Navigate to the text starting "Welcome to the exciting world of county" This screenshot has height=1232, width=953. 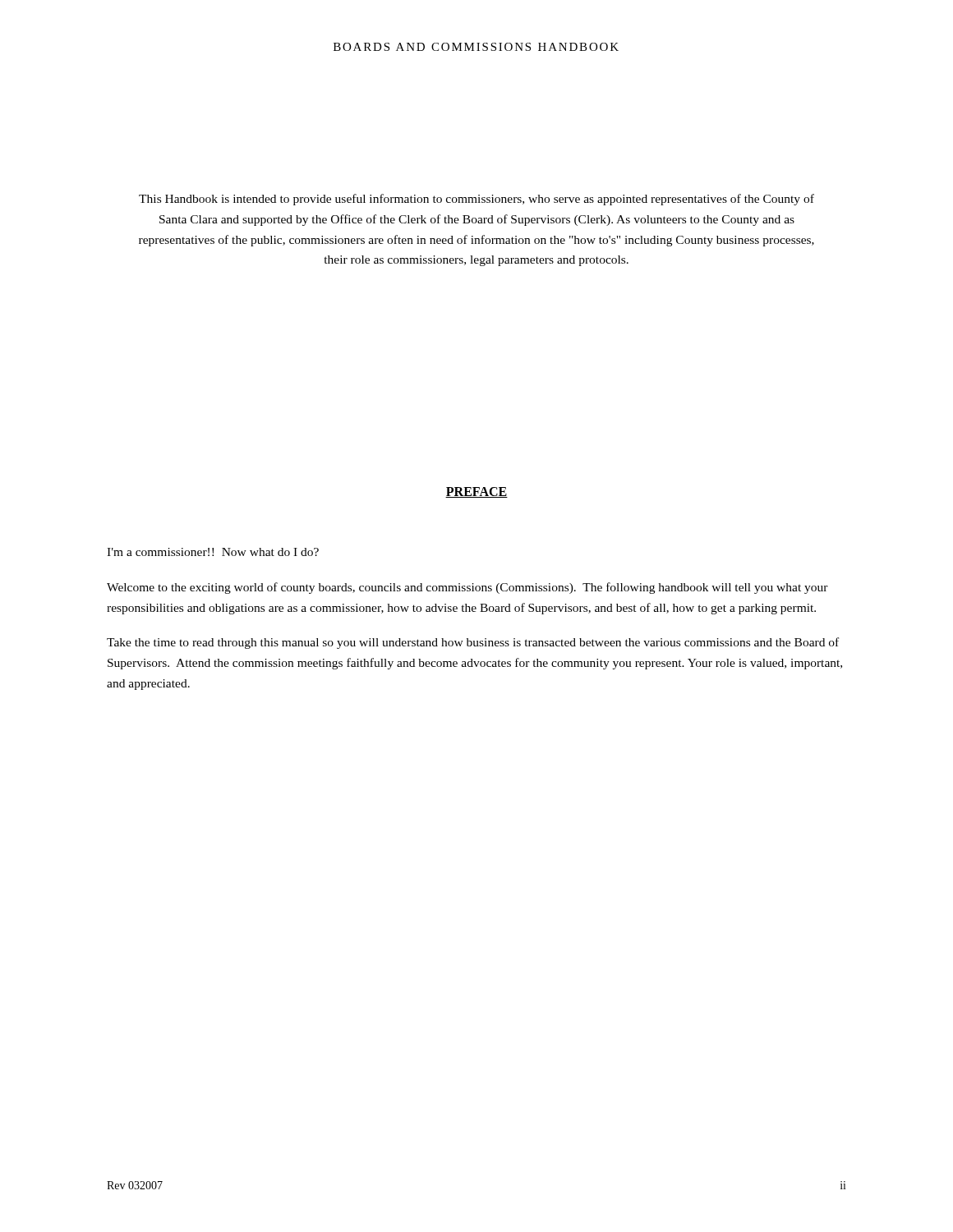476,598
